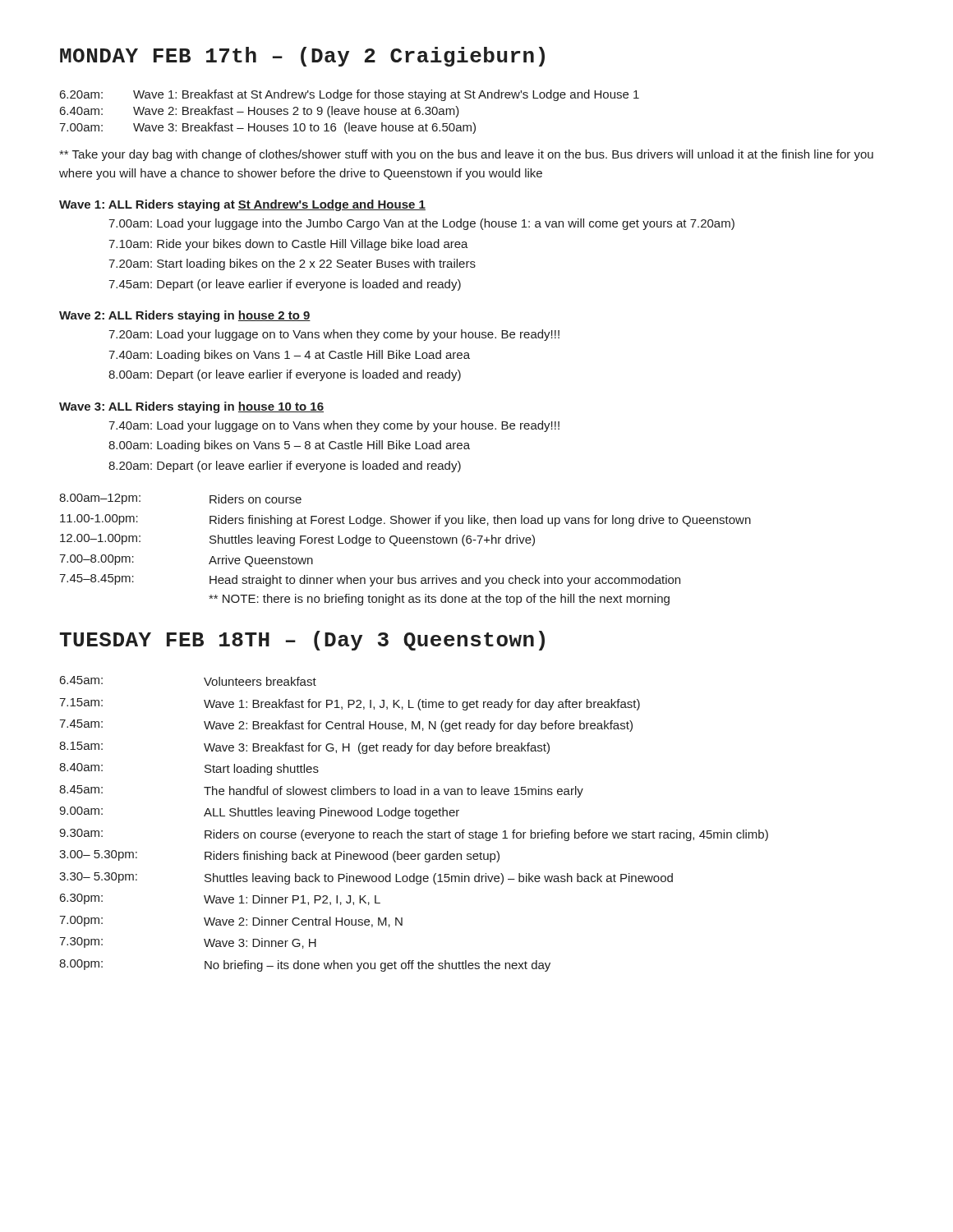Select the region starting "7.00am: Wave 3: Breakfast – Houses 10 to"
This screenshot has width=953, height=1232.
point(476,127)
